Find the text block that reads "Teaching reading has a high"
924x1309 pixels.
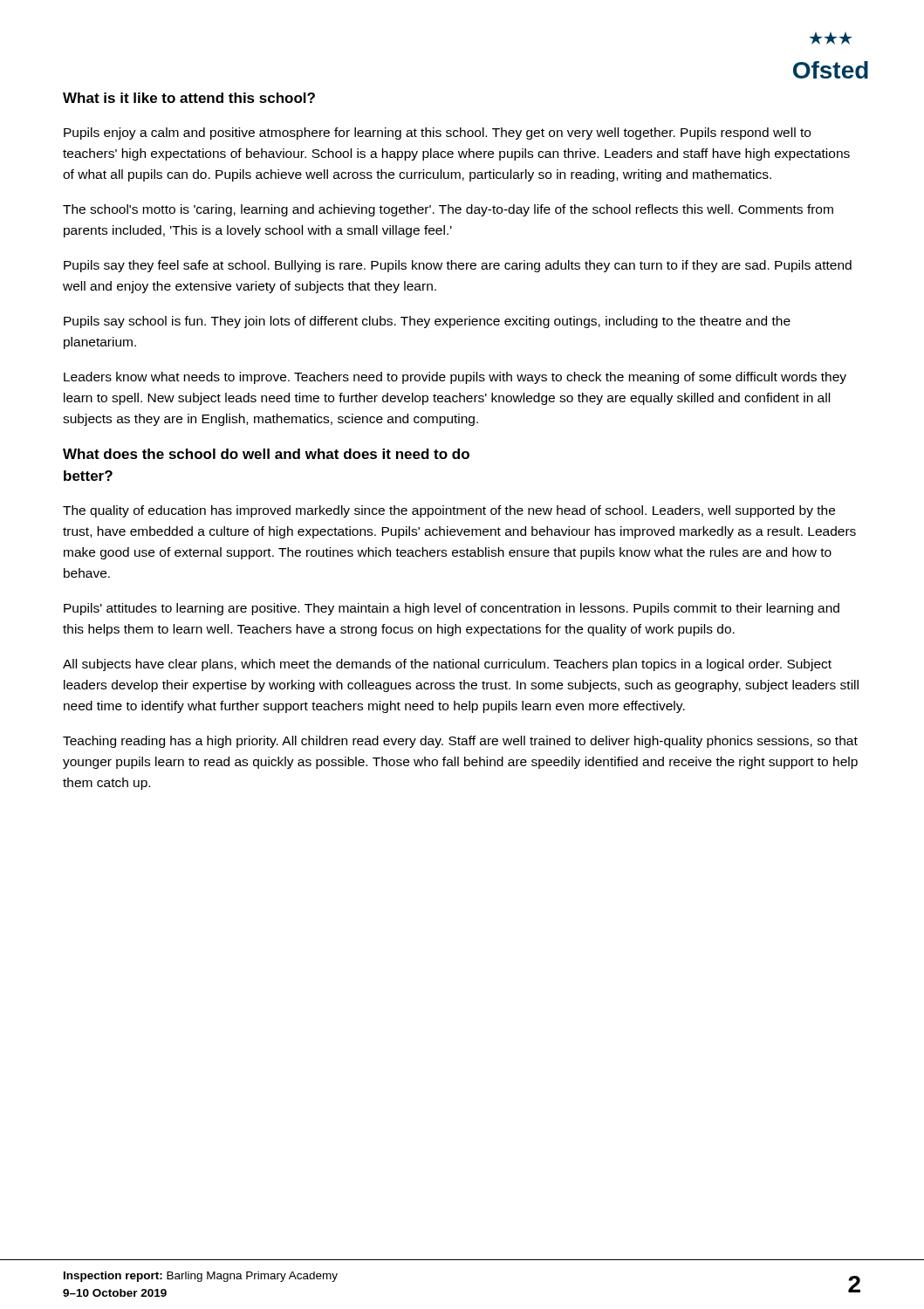[x=460, y=761]
